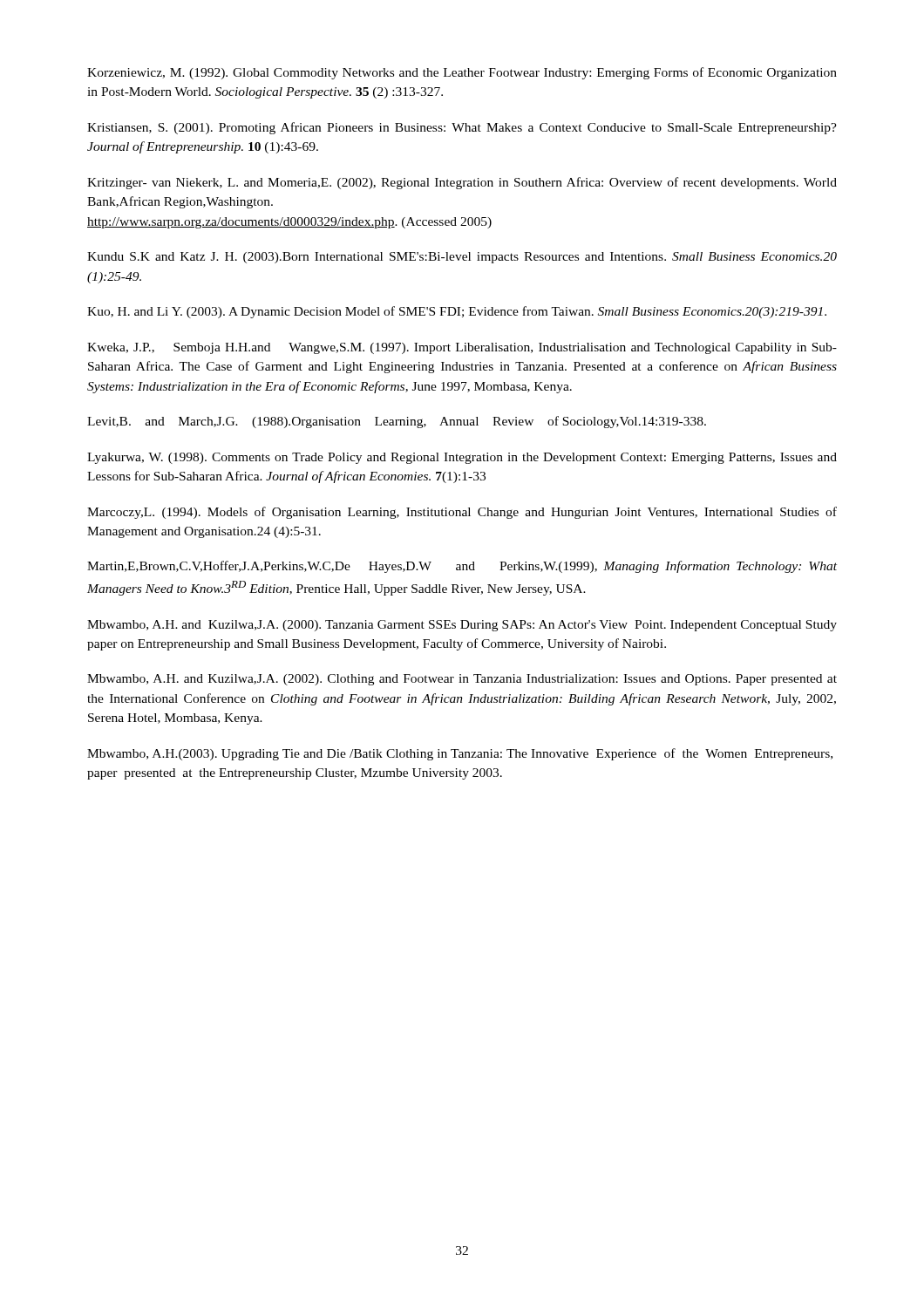This screenshot has width=924, height=1308.
Task: Locate the block of text that opens with "Kritzinger- van Niekerk, L."
Action: [x=462, y=183]
